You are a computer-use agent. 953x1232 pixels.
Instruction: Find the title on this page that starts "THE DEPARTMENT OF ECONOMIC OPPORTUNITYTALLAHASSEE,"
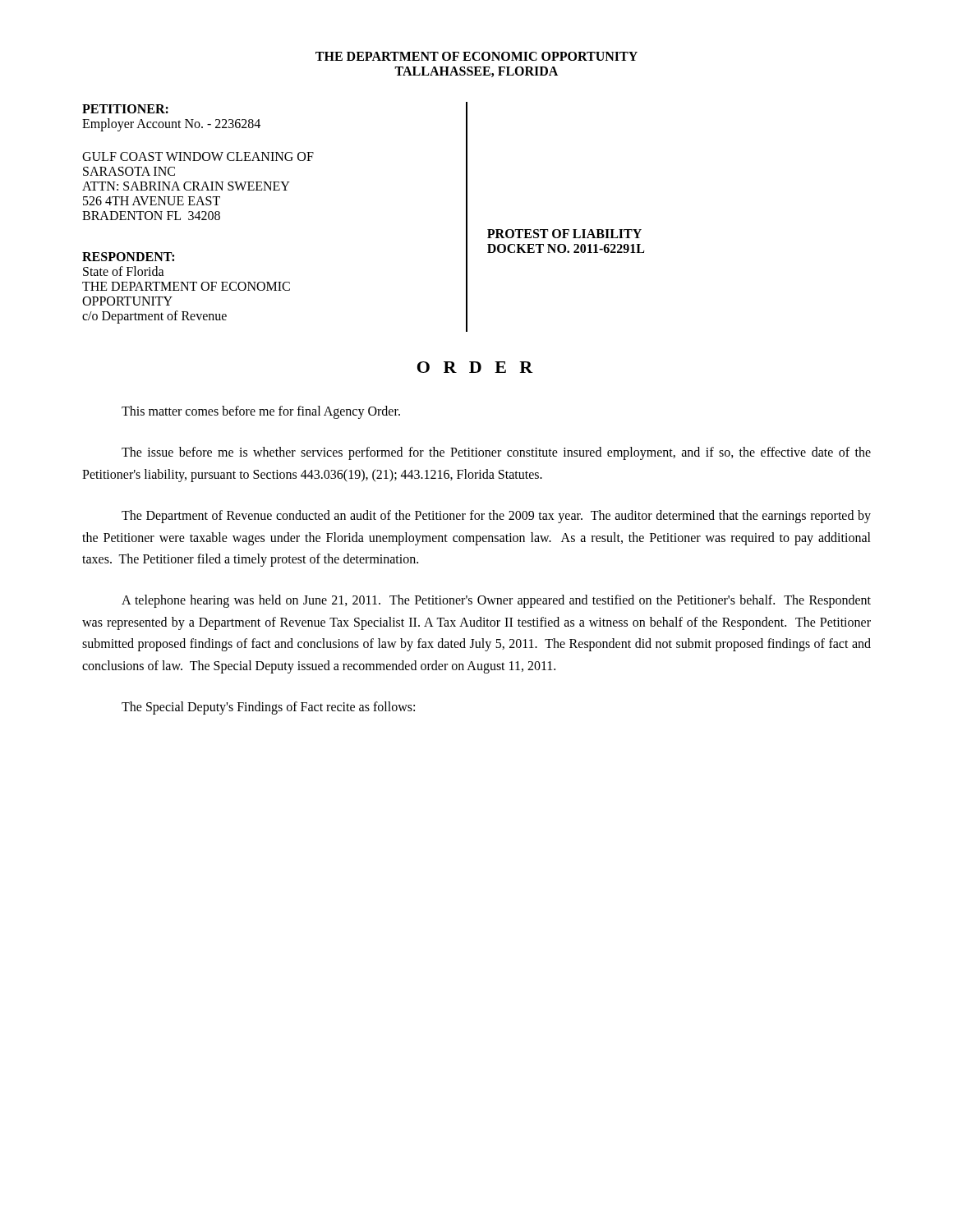tap(476, 64)
